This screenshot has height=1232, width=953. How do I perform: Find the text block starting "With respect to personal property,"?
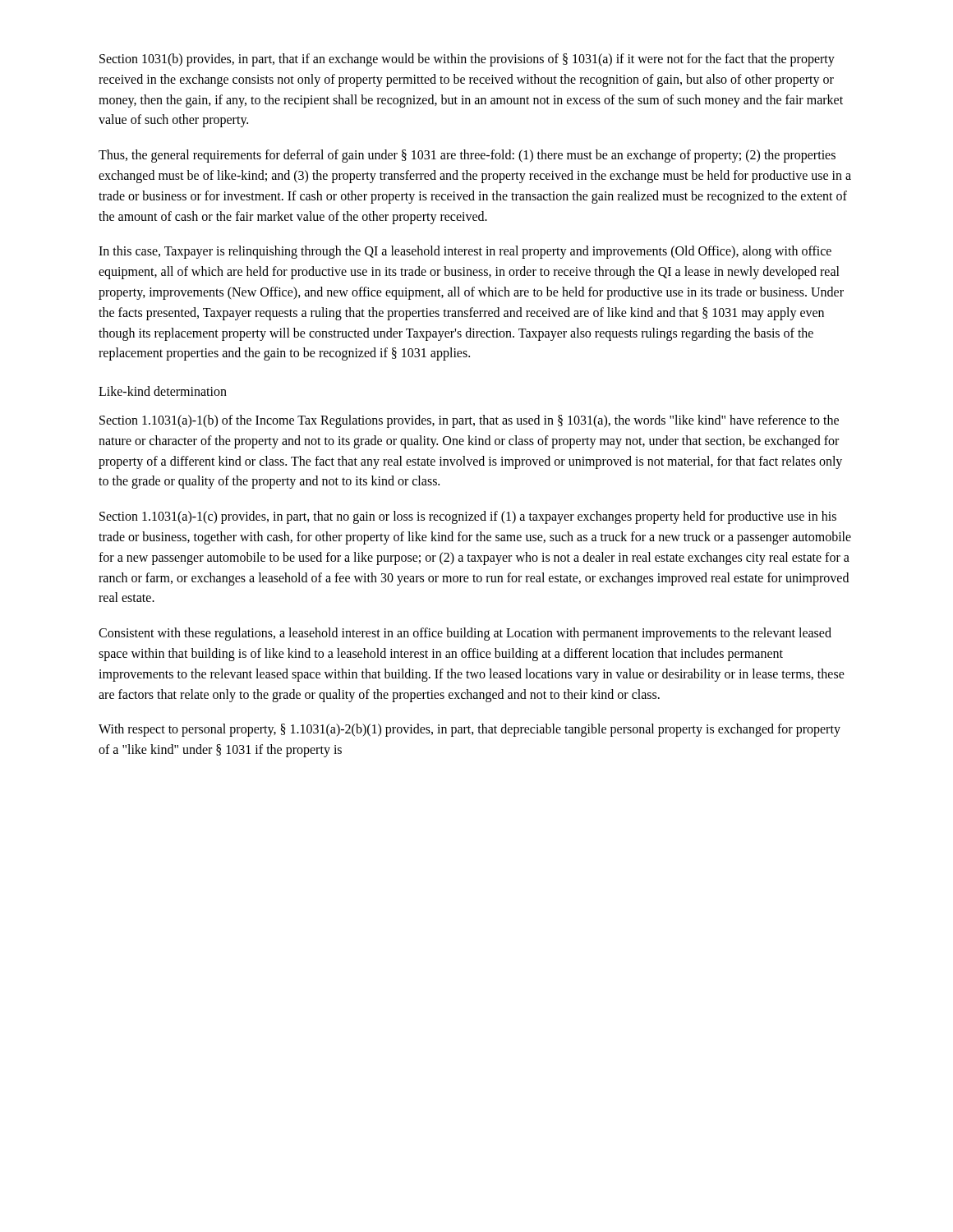(x=469, y=739)
